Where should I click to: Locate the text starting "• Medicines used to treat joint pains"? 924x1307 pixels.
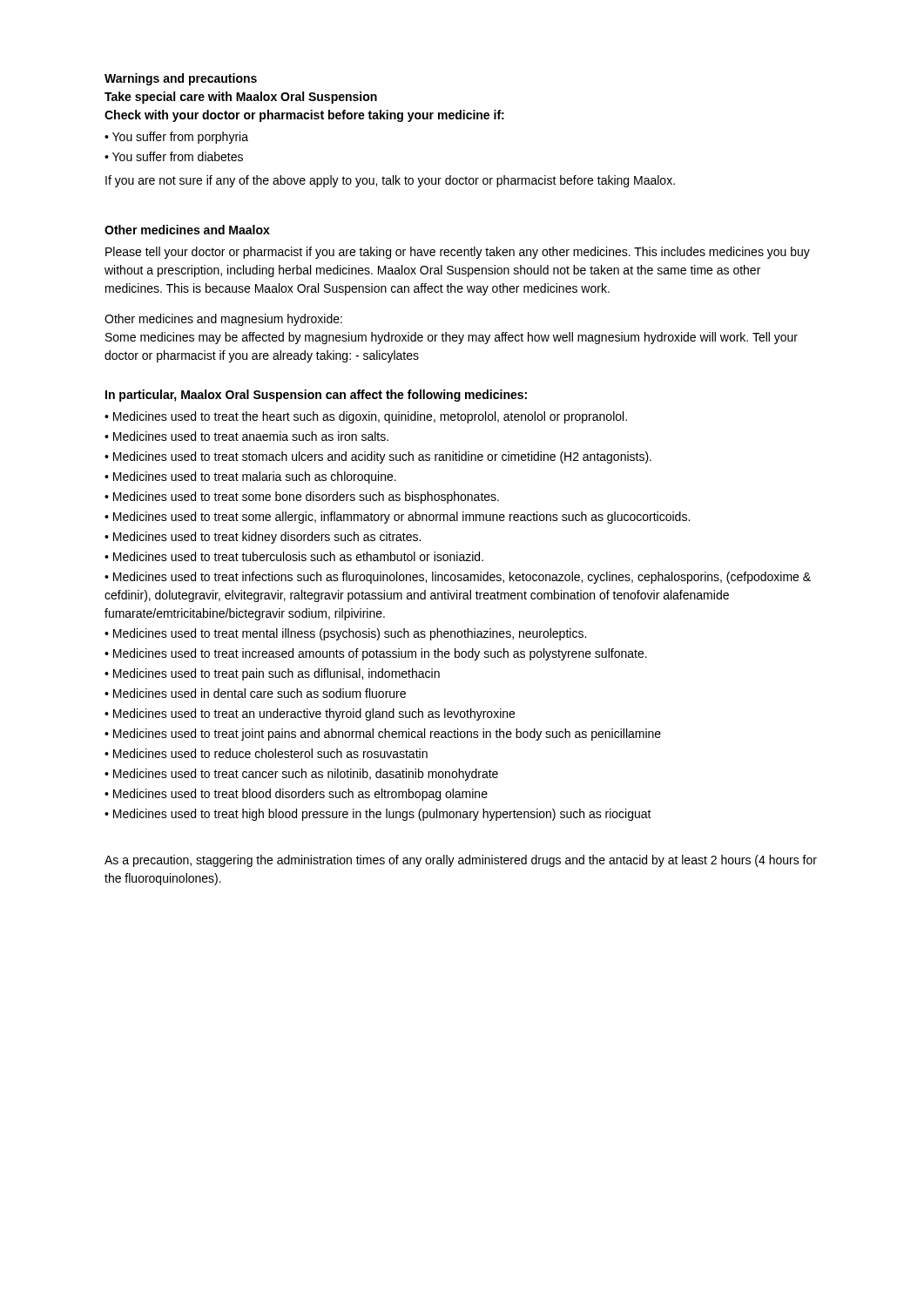click(x=383, y=734)
